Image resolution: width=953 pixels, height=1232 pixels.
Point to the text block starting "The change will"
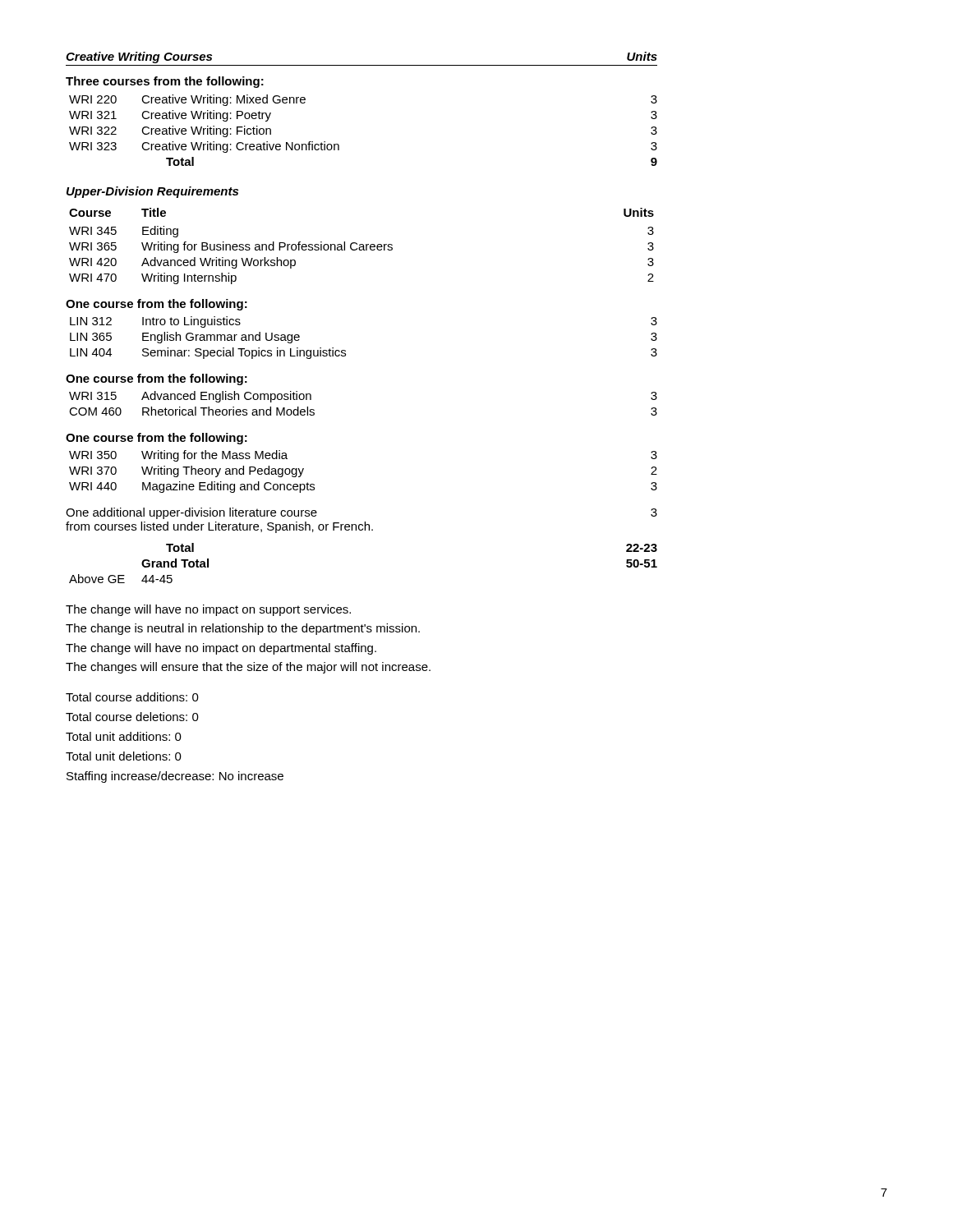(249, 638)
